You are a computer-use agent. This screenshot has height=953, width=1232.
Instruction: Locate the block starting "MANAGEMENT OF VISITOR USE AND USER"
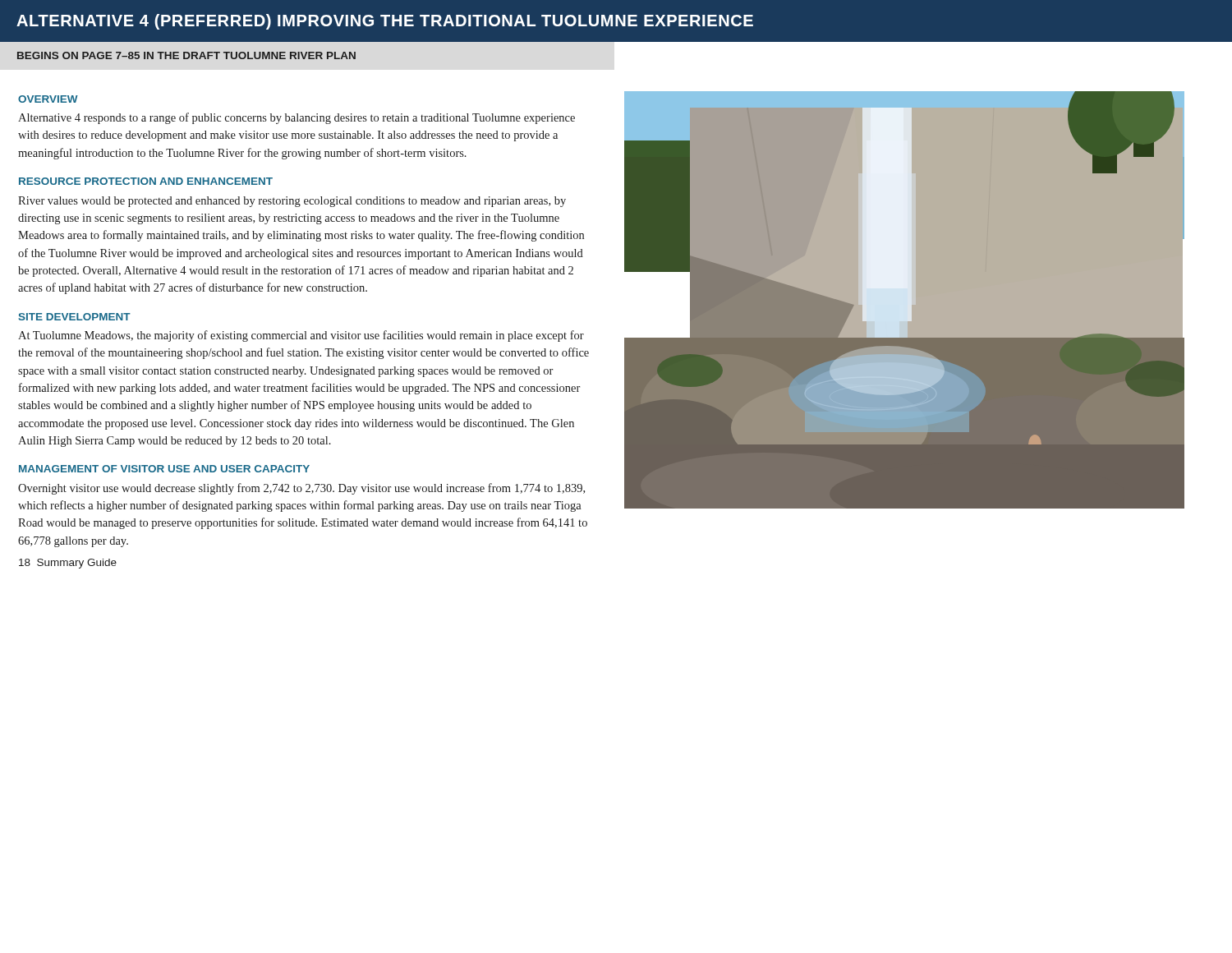tap(164, 469)
